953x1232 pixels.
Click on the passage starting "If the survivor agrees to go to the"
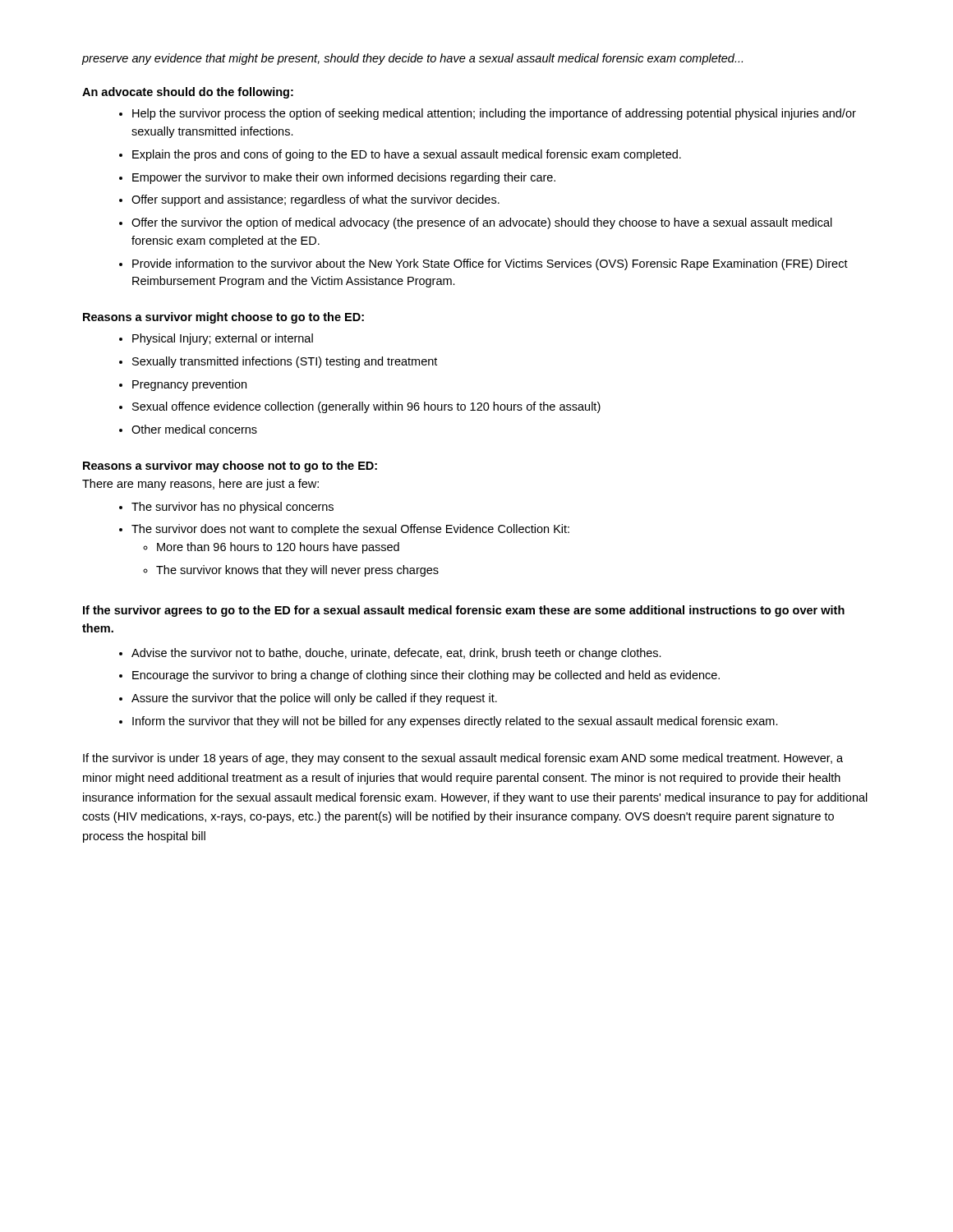tap(463, 619)
